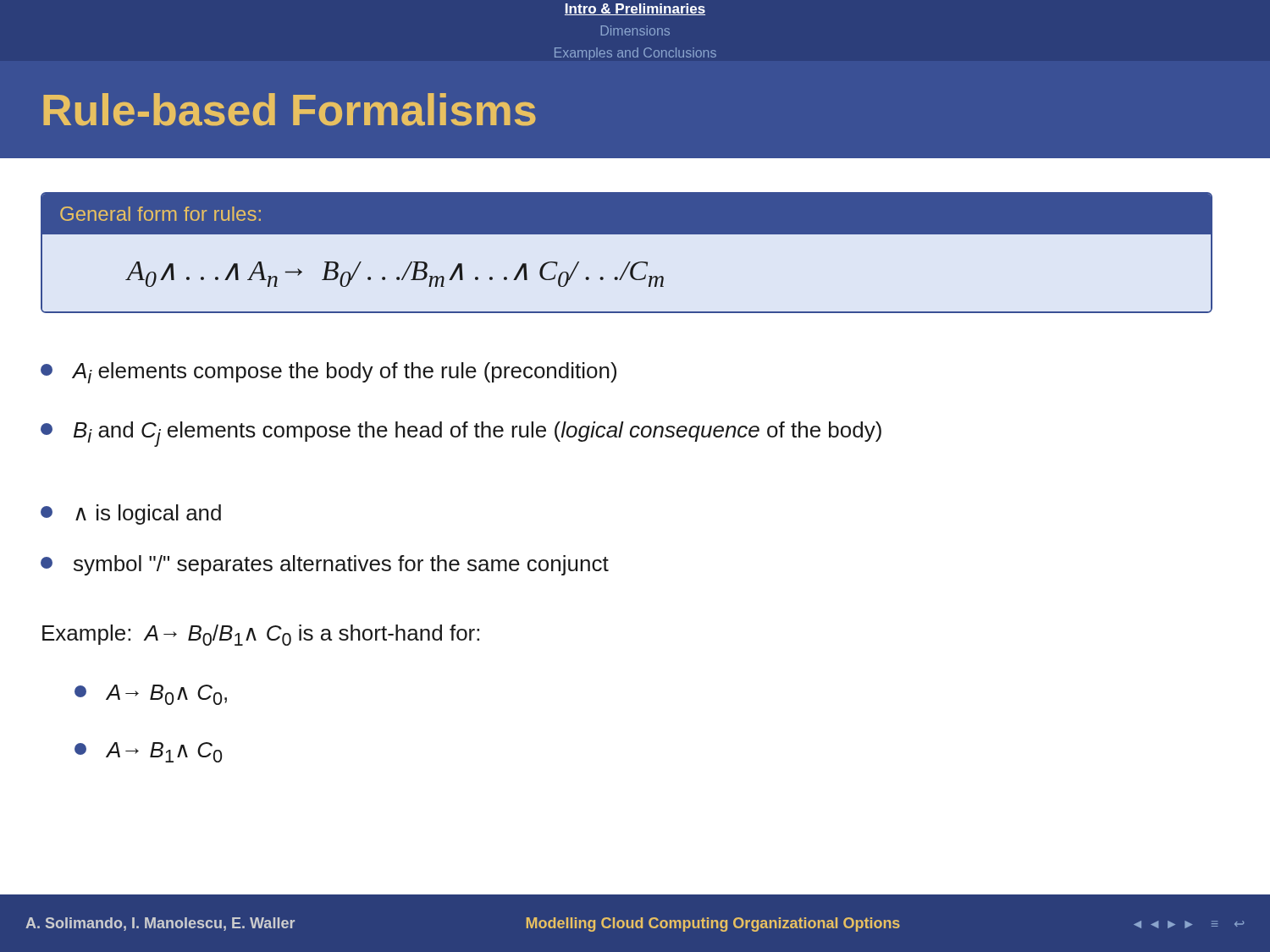Image resolution: width=1270 pixels, height=952 pixels.
Task: Find the formula containing "A0∧ . ."
Action: pos(396,273)
